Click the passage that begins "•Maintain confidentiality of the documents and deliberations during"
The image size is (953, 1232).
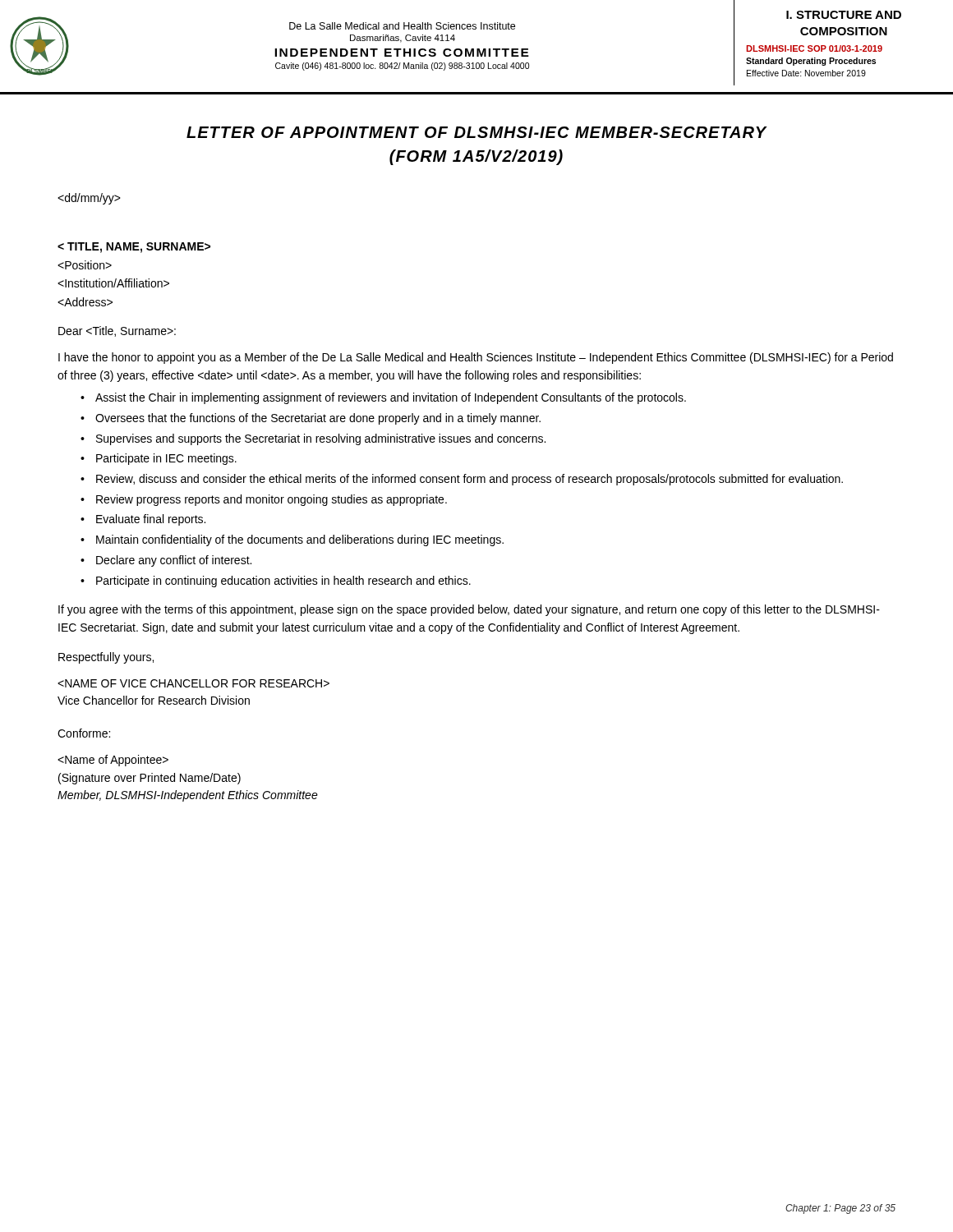[x=293, y=540]
